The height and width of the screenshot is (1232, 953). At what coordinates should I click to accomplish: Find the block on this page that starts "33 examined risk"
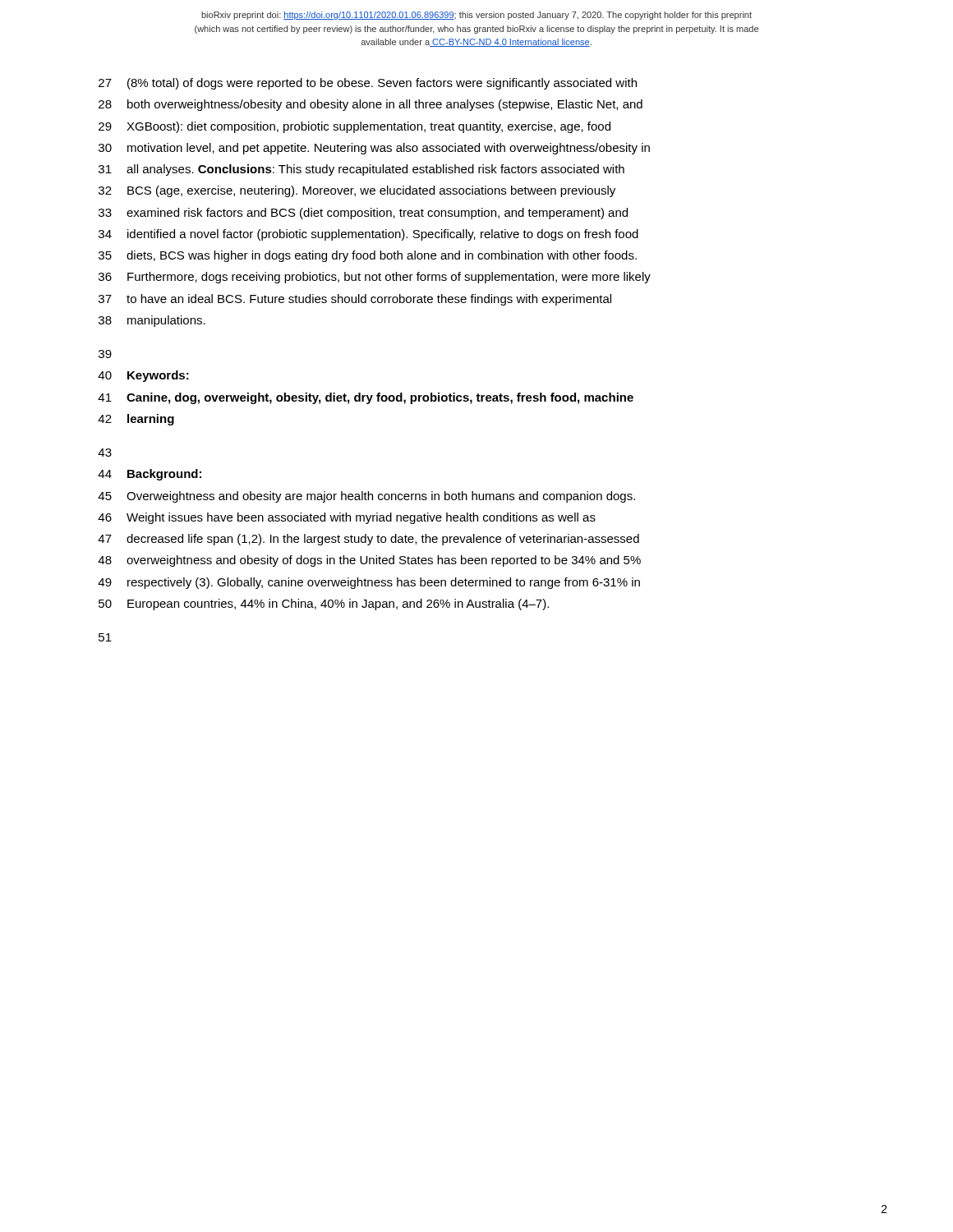(x=485, y=212)
